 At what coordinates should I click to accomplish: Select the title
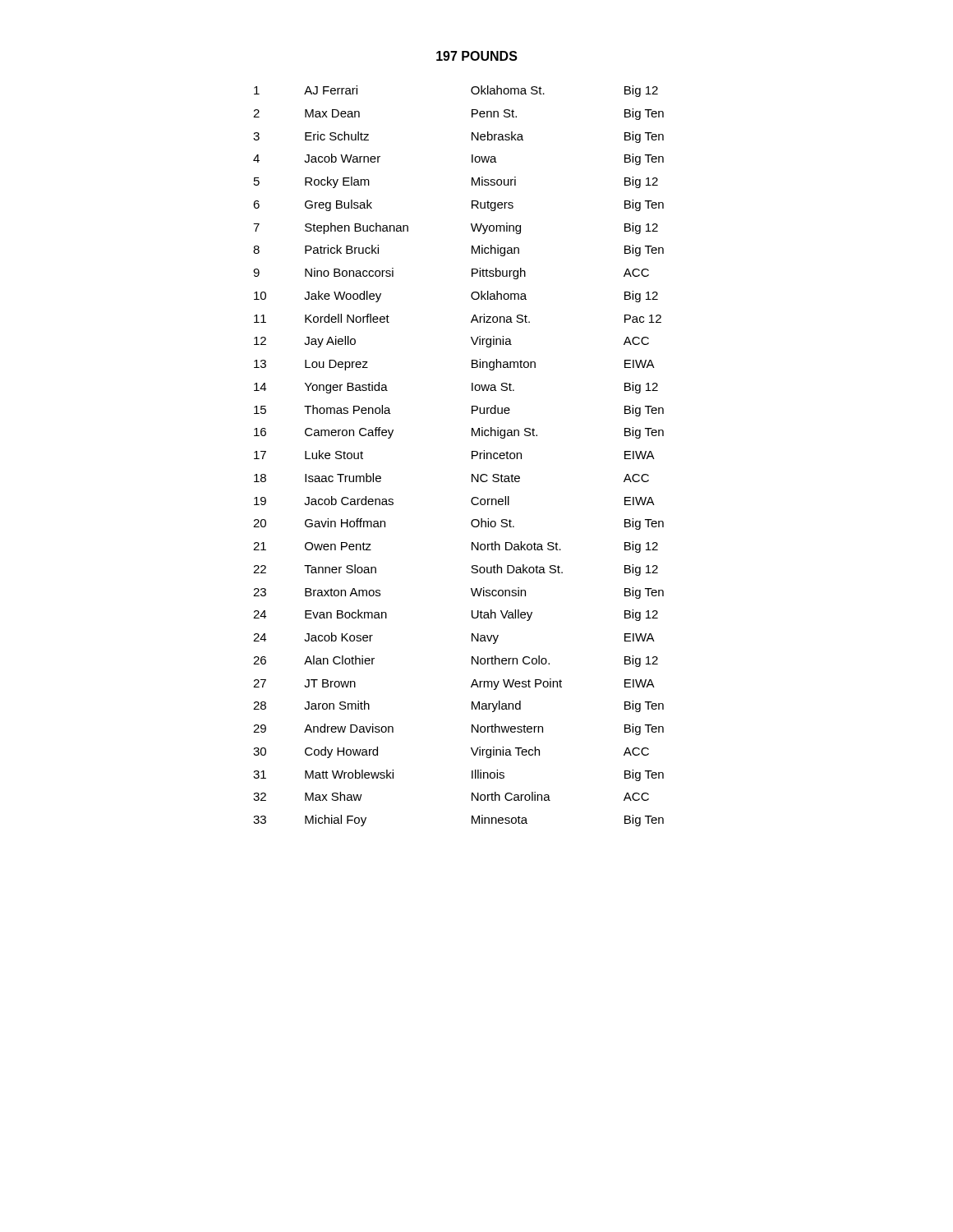(x=476, y=56)
